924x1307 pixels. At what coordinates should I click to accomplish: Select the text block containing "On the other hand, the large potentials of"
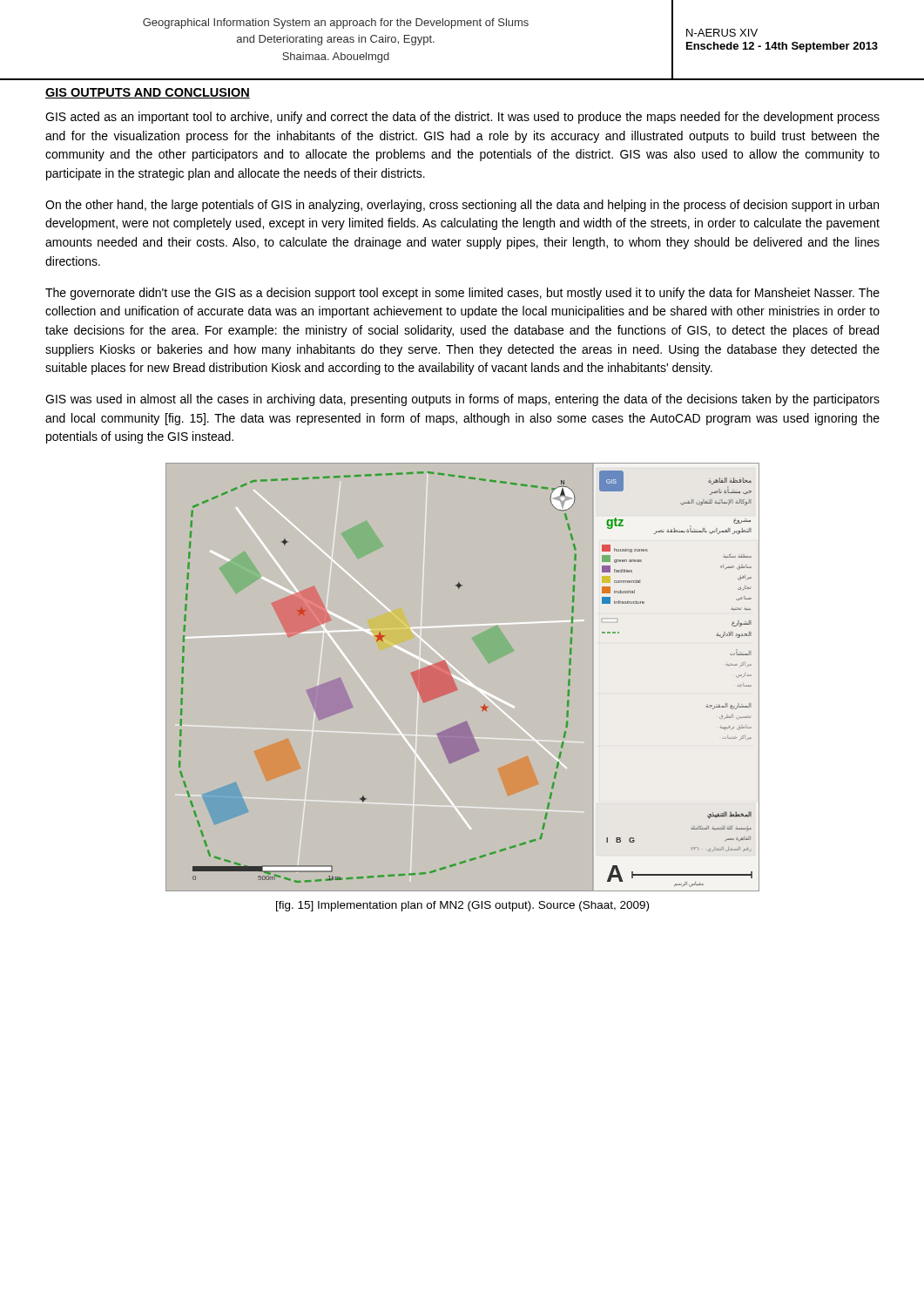coord(462,233)
